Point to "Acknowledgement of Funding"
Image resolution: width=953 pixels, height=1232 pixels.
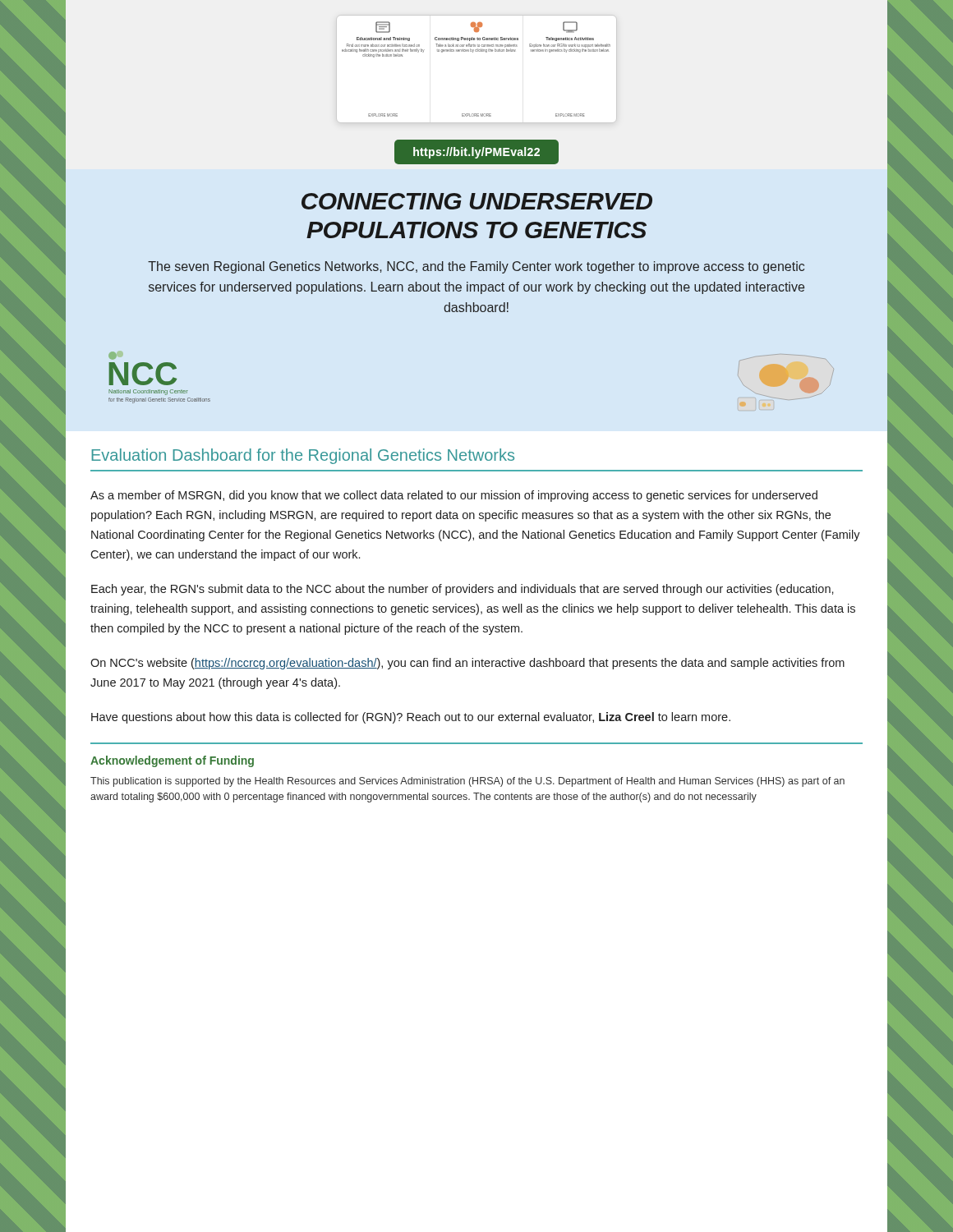pos(172,761)
